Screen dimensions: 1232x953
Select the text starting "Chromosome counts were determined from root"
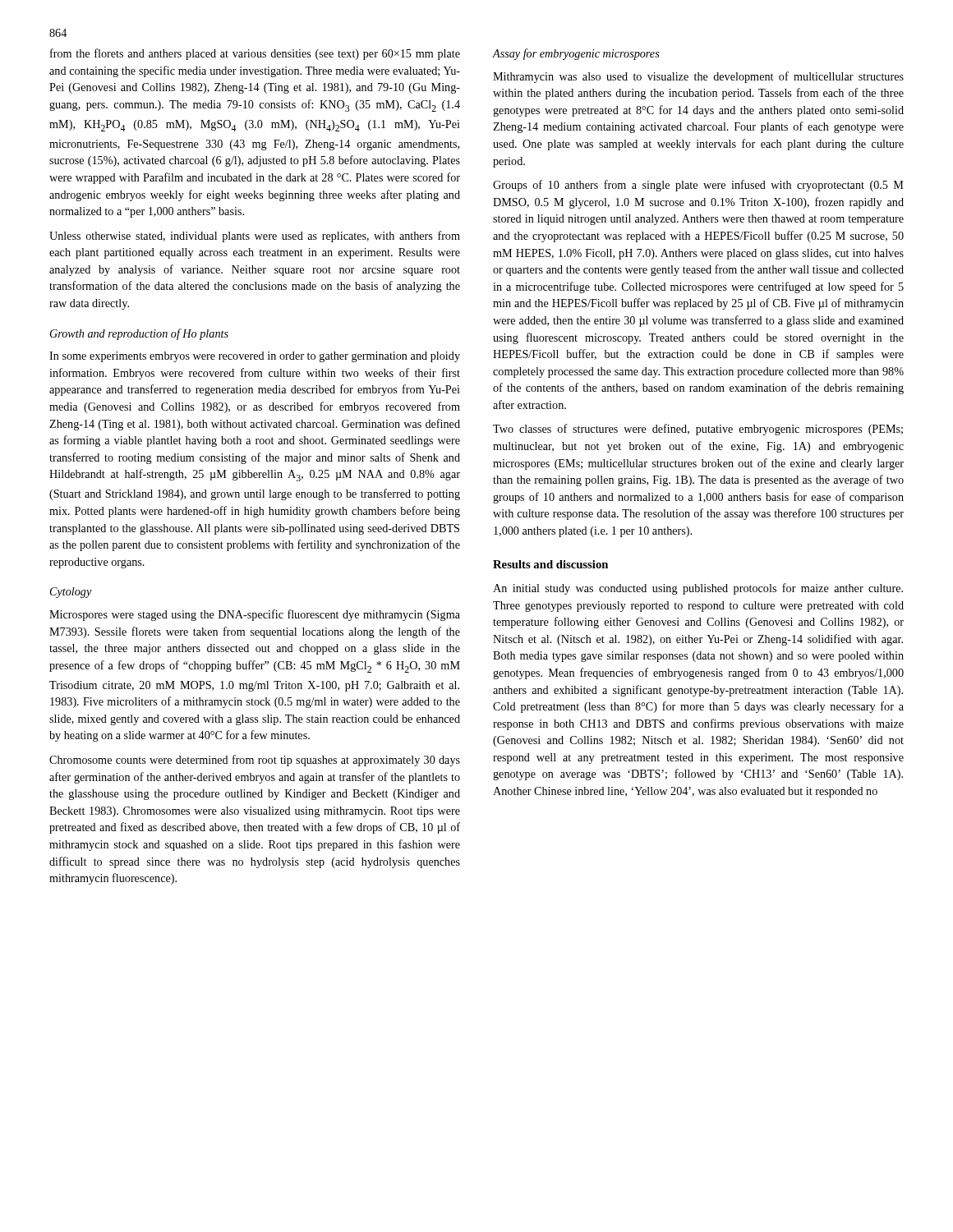click(255, 819)
